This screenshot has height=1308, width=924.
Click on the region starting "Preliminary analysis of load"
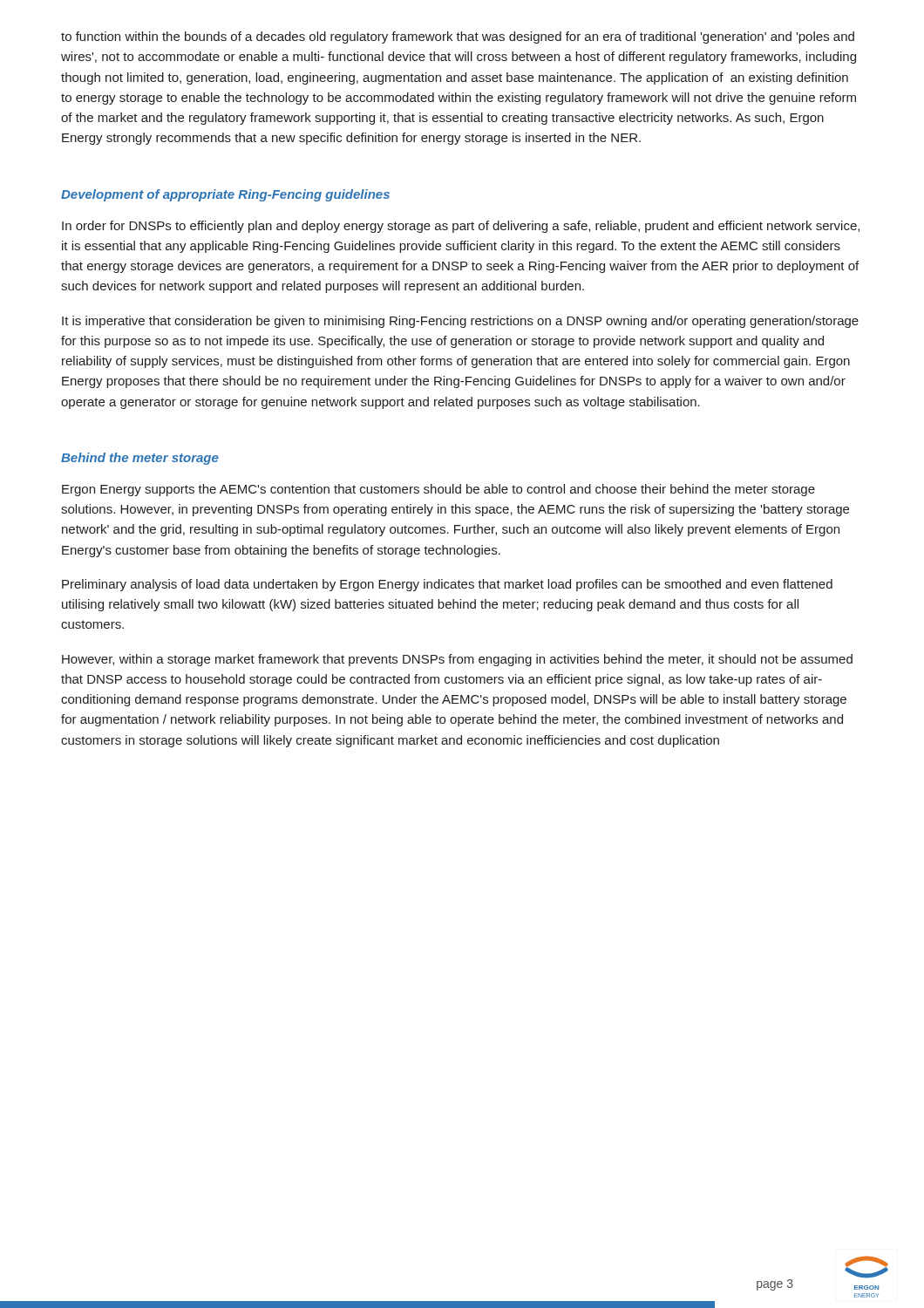point(447,604)
